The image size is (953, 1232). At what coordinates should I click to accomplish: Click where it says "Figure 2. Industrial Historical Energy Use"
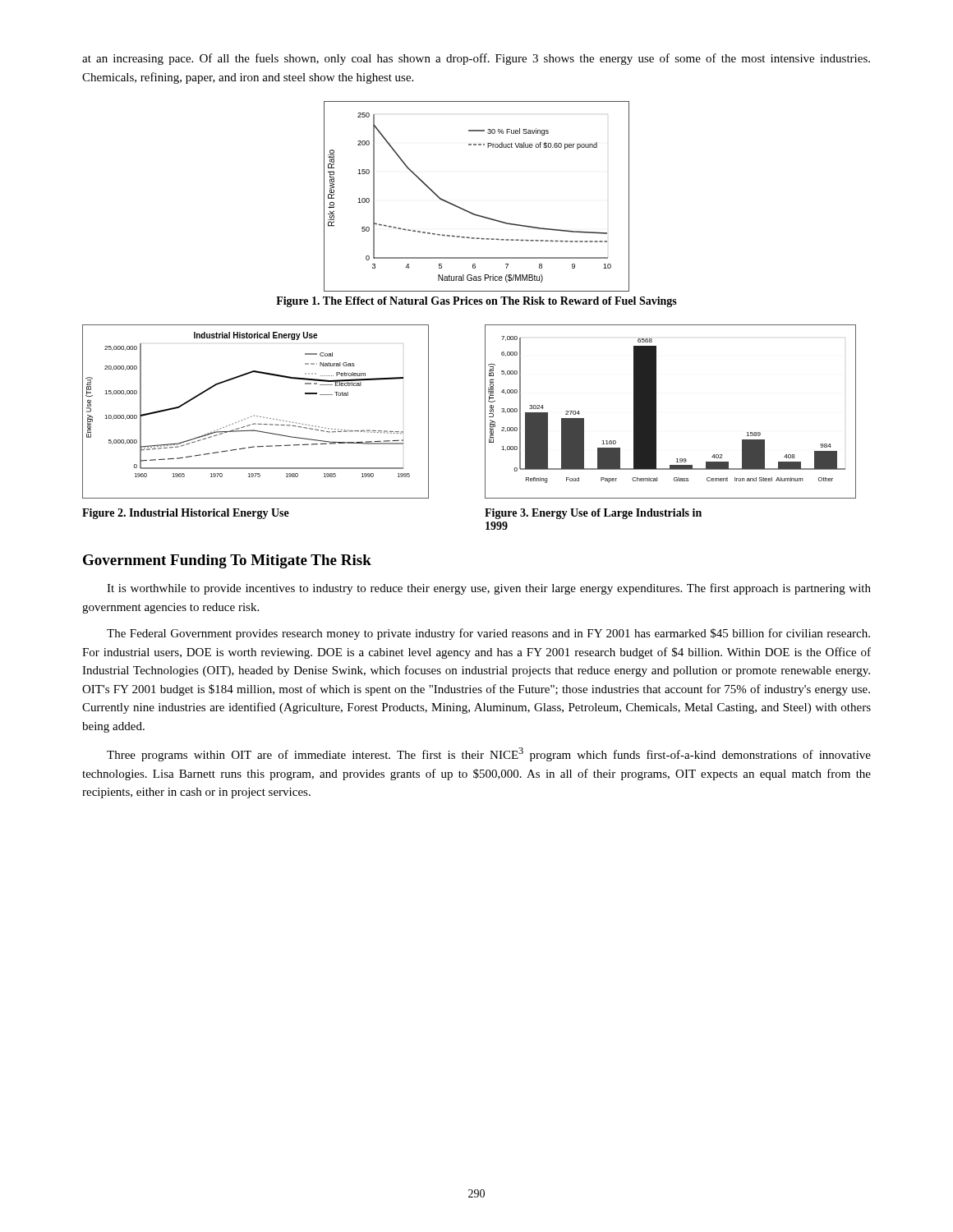pos(186,513)
